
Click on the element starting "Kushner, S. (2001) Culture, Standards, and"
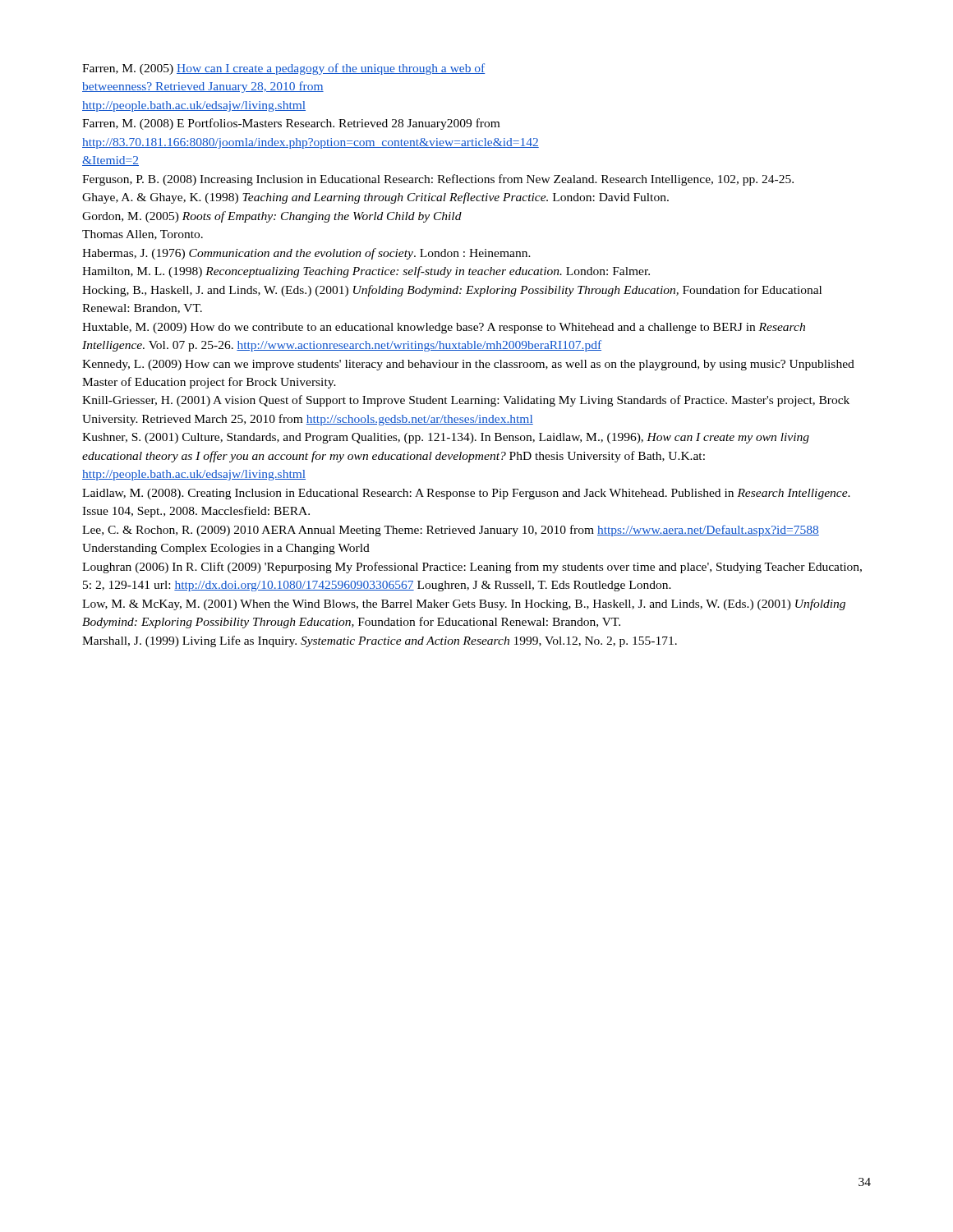[446, 455]
